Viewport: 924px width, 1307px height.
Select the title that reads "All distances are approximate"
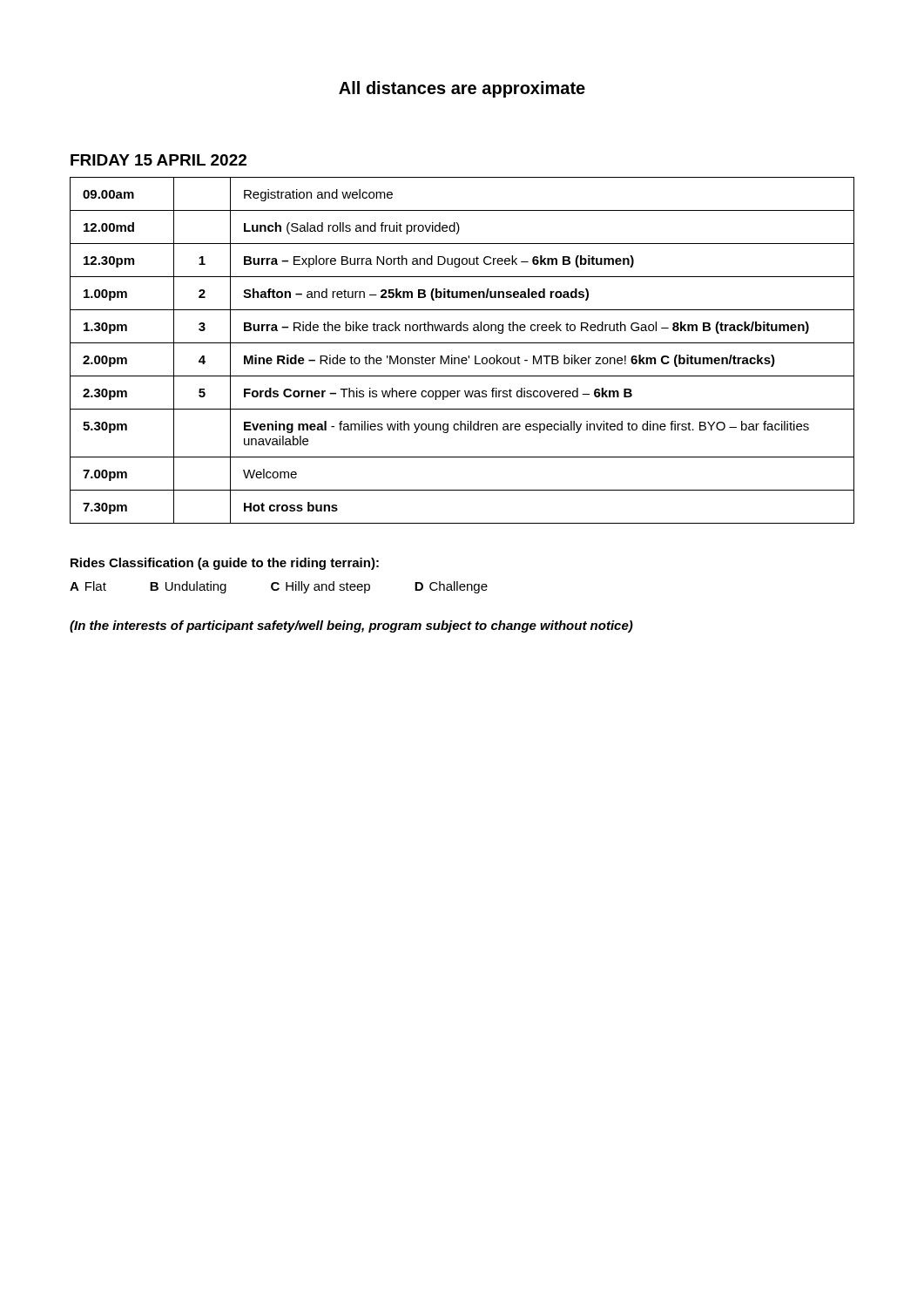(x=462, y=88)
